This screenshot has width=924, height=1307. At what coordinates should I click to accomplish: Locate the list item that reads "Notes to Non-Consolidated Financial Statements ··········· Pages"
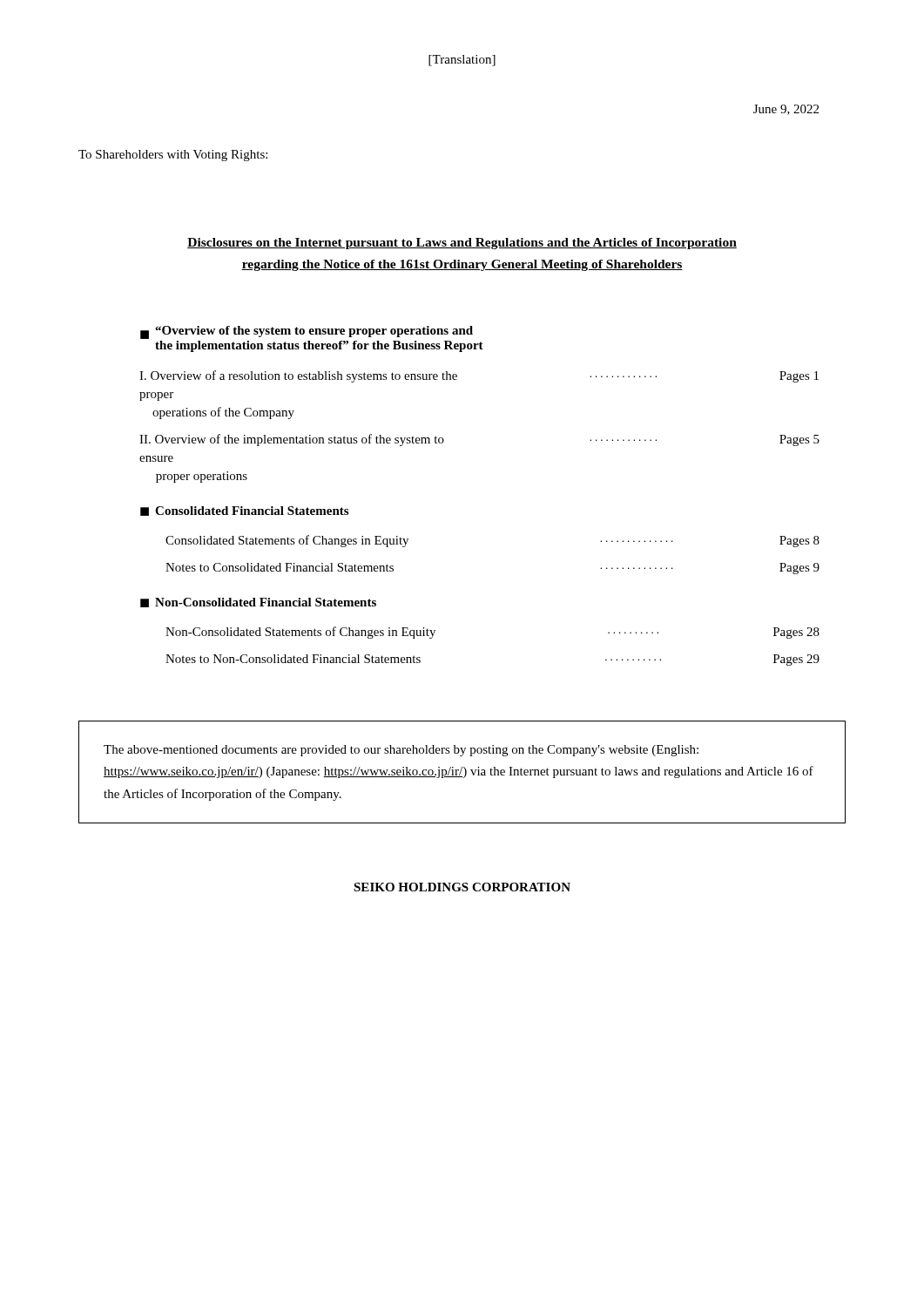tap(290, 660)
